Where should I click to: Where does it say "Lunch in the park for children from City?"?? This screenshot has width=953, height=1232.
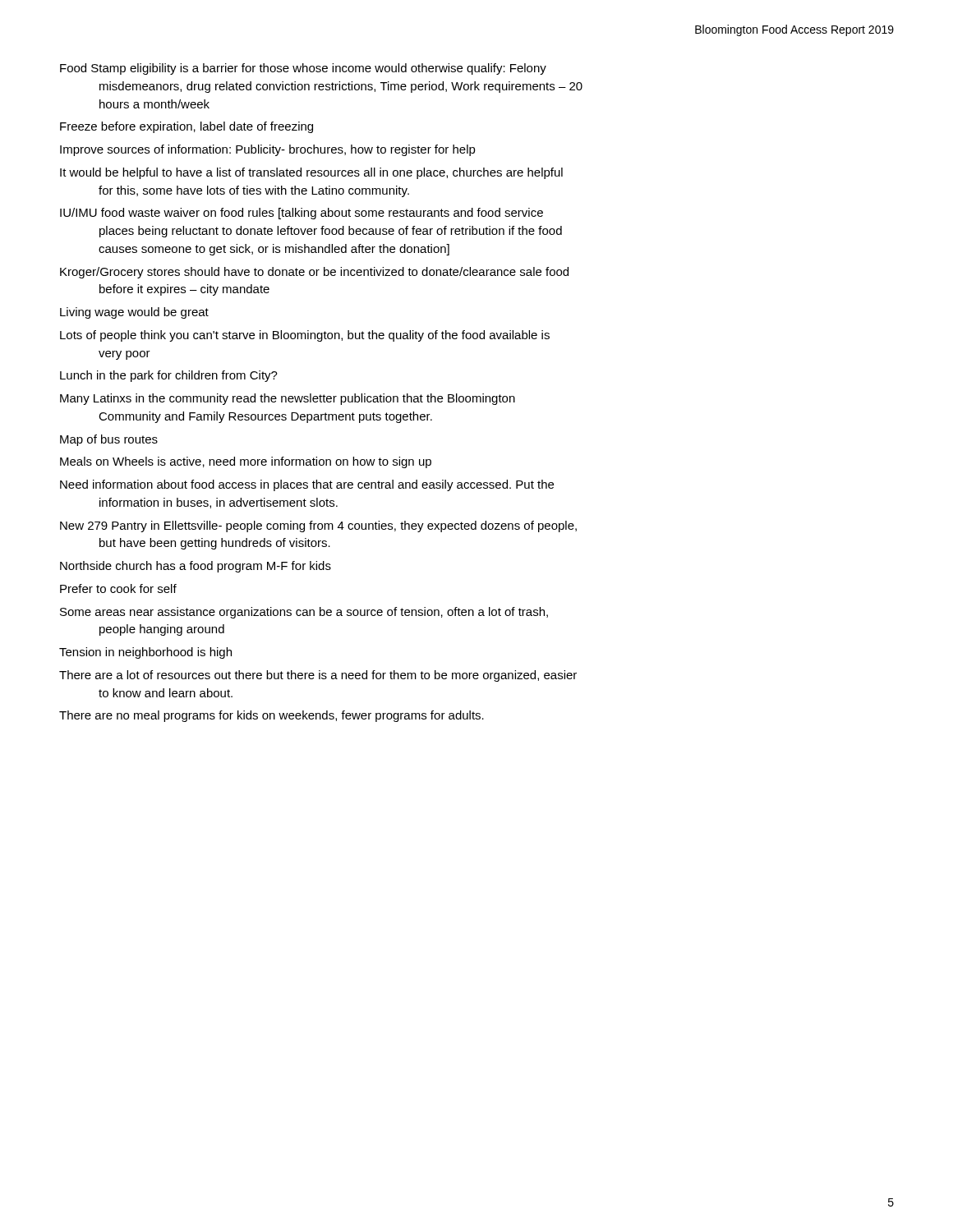[168, 375]
